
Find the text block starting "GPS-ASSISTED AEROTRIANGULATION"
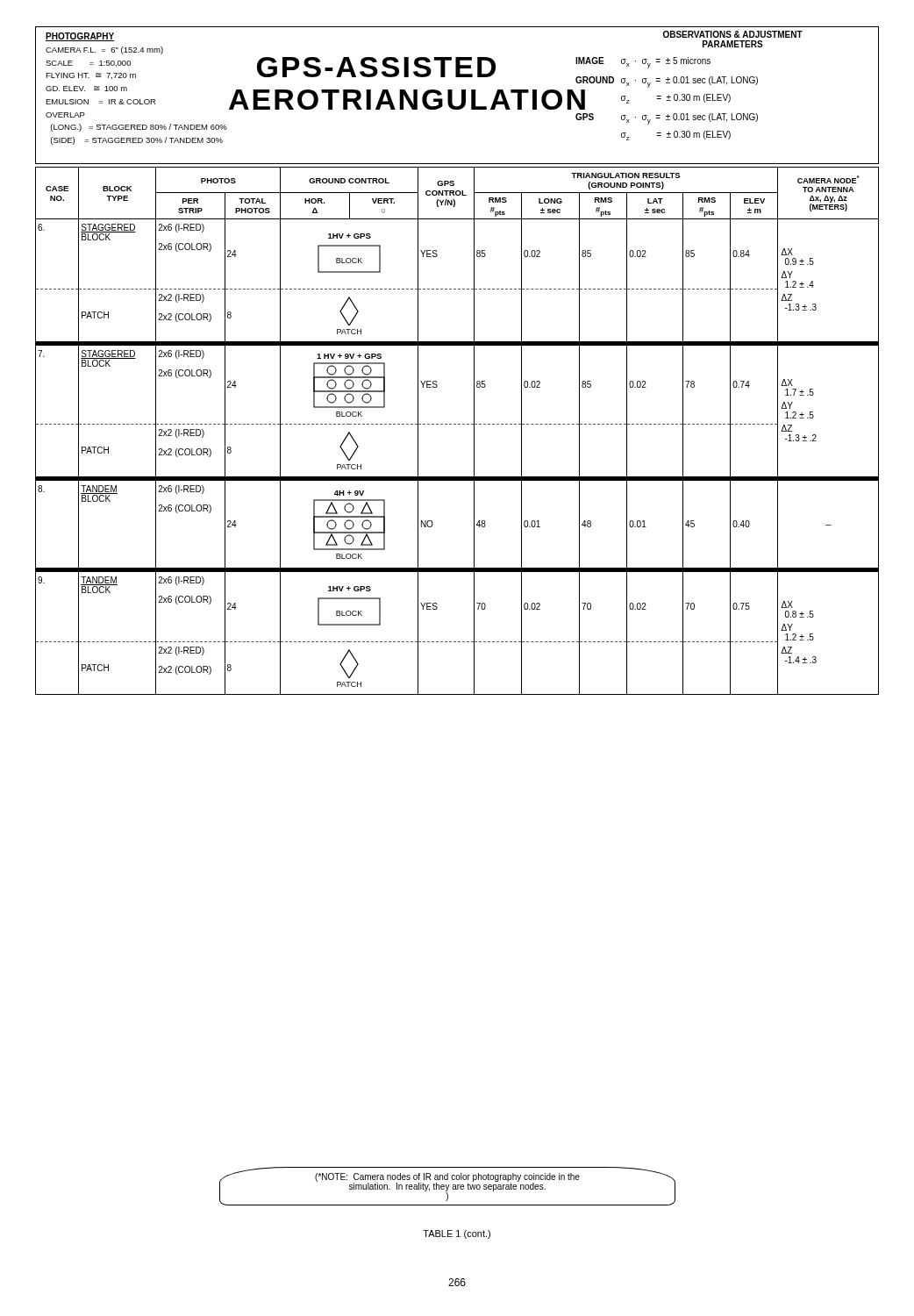377,84
